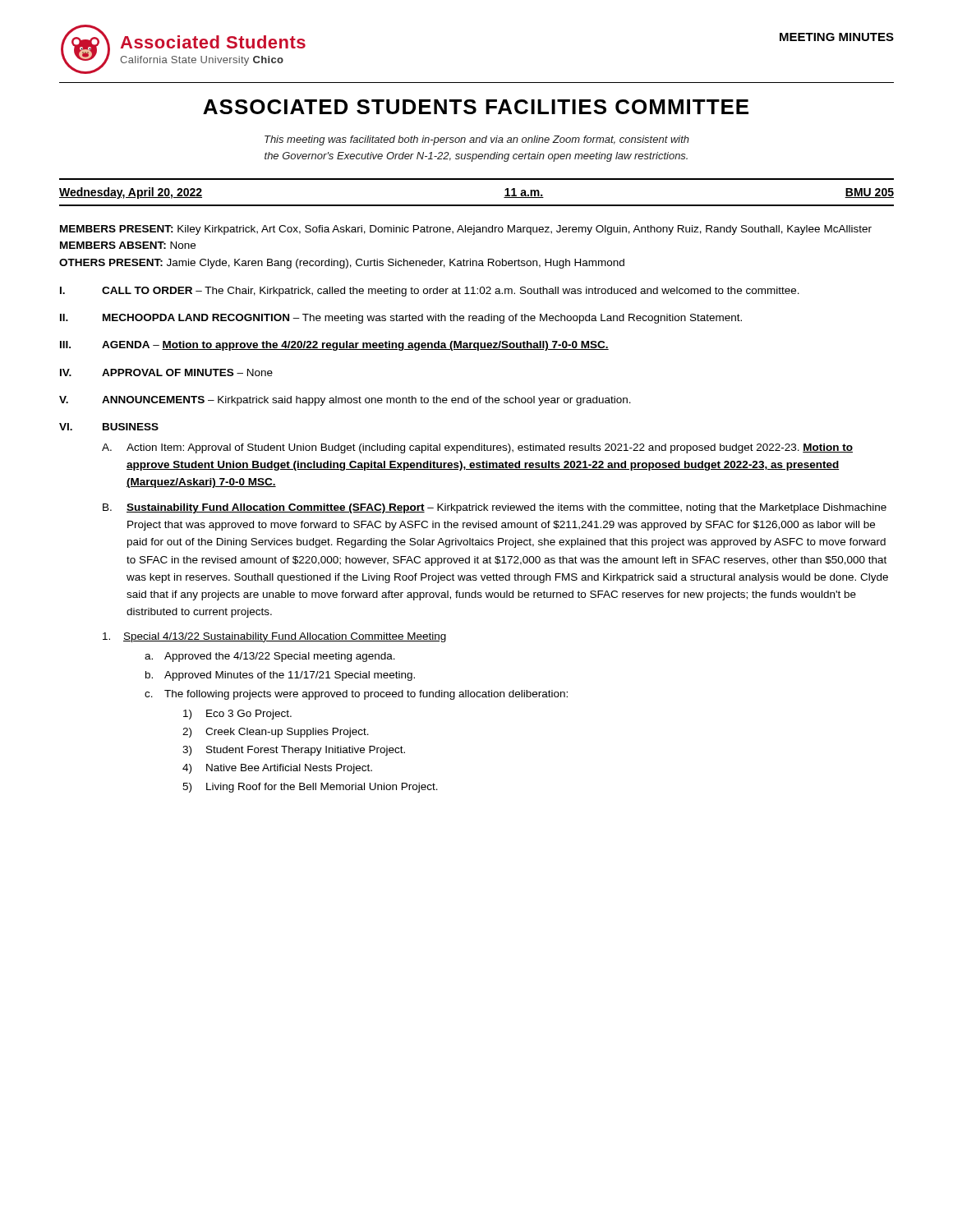Select the region starting "VI. BUSINESS"
The image size is (953, 1232).
(109, 427)
